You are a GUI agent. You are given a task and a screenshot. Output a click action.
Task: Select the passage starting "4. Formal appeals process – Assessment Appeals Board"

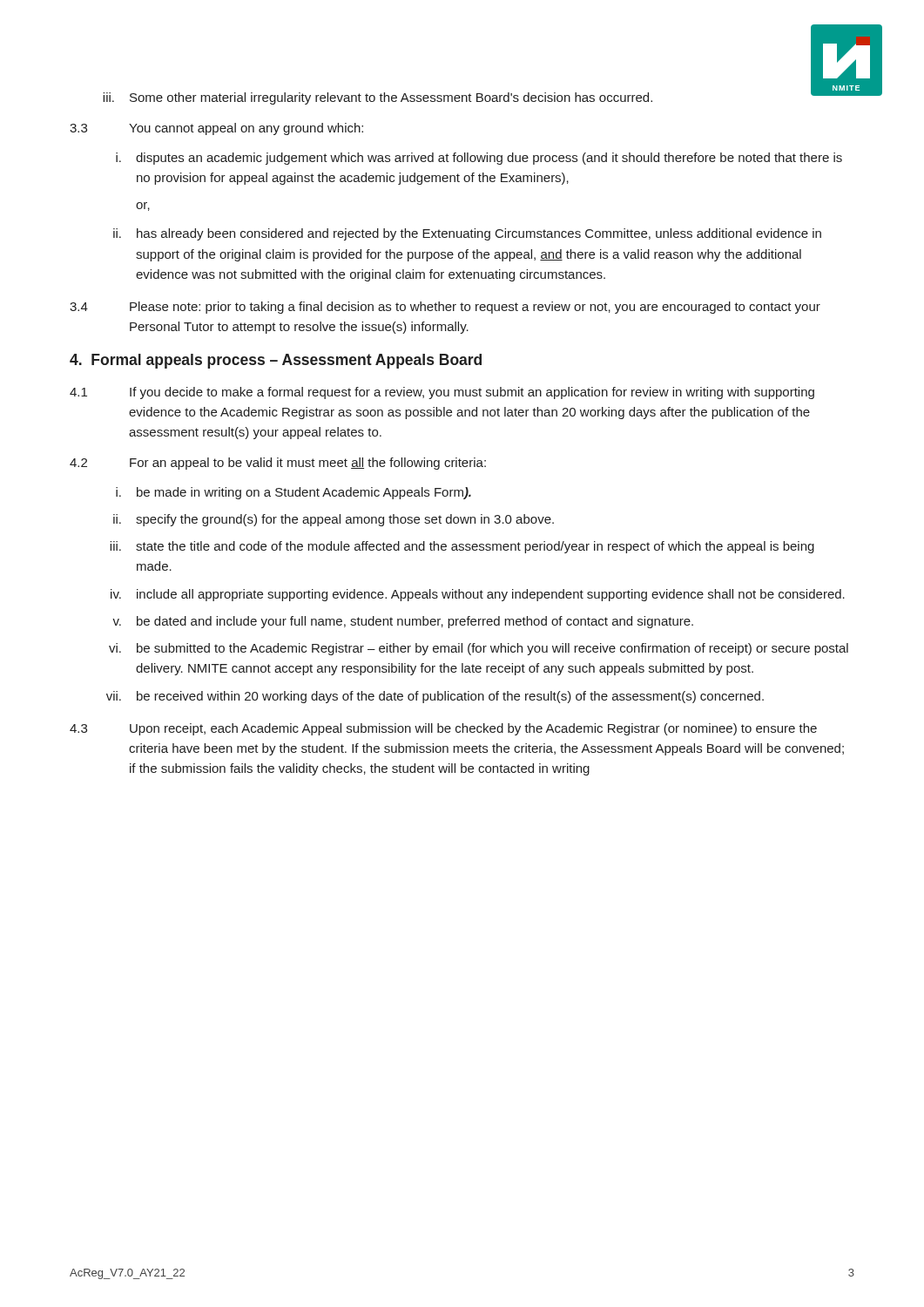[276, 359]
